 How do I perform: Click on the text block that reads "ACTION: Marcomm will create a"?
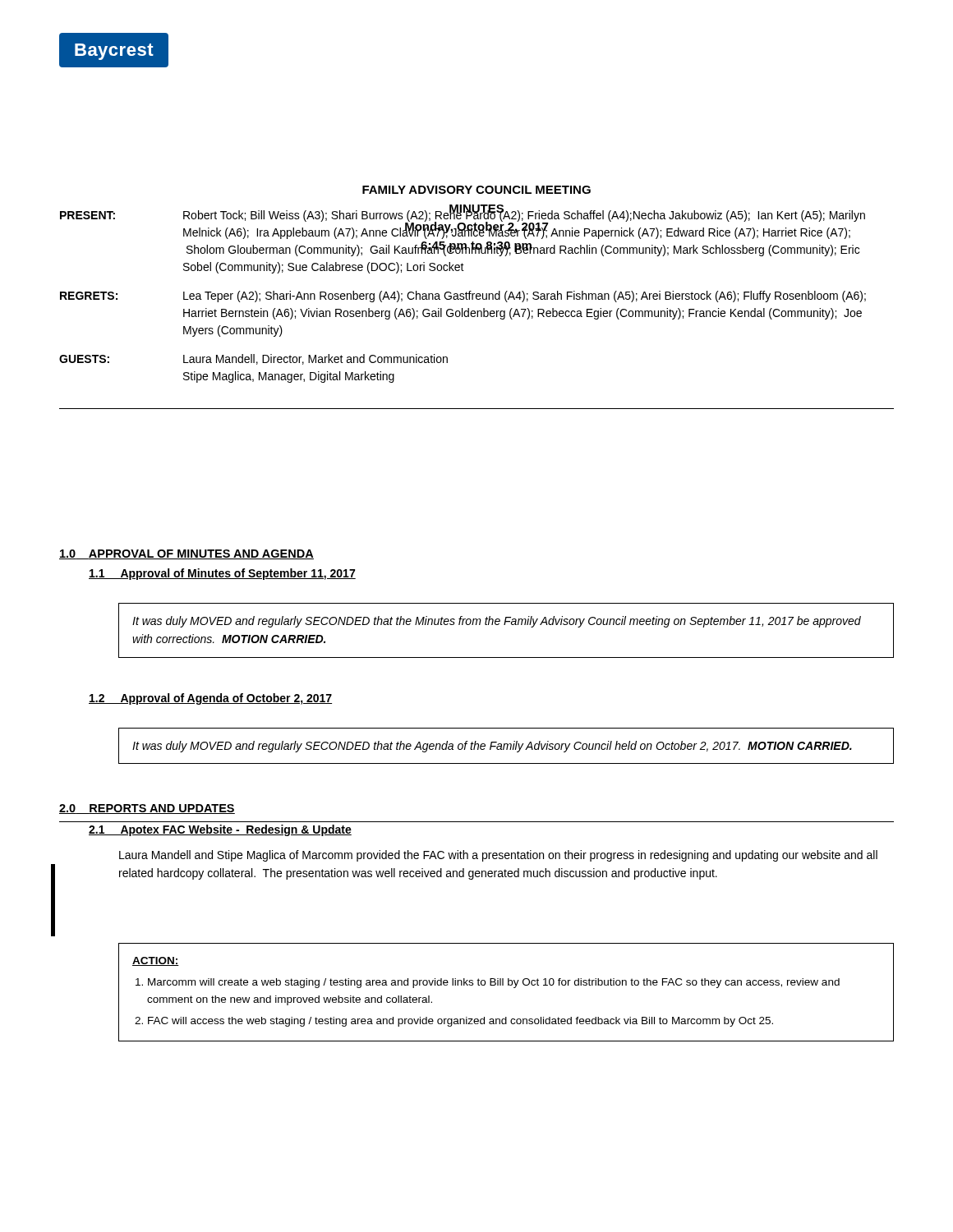point(506,992)
